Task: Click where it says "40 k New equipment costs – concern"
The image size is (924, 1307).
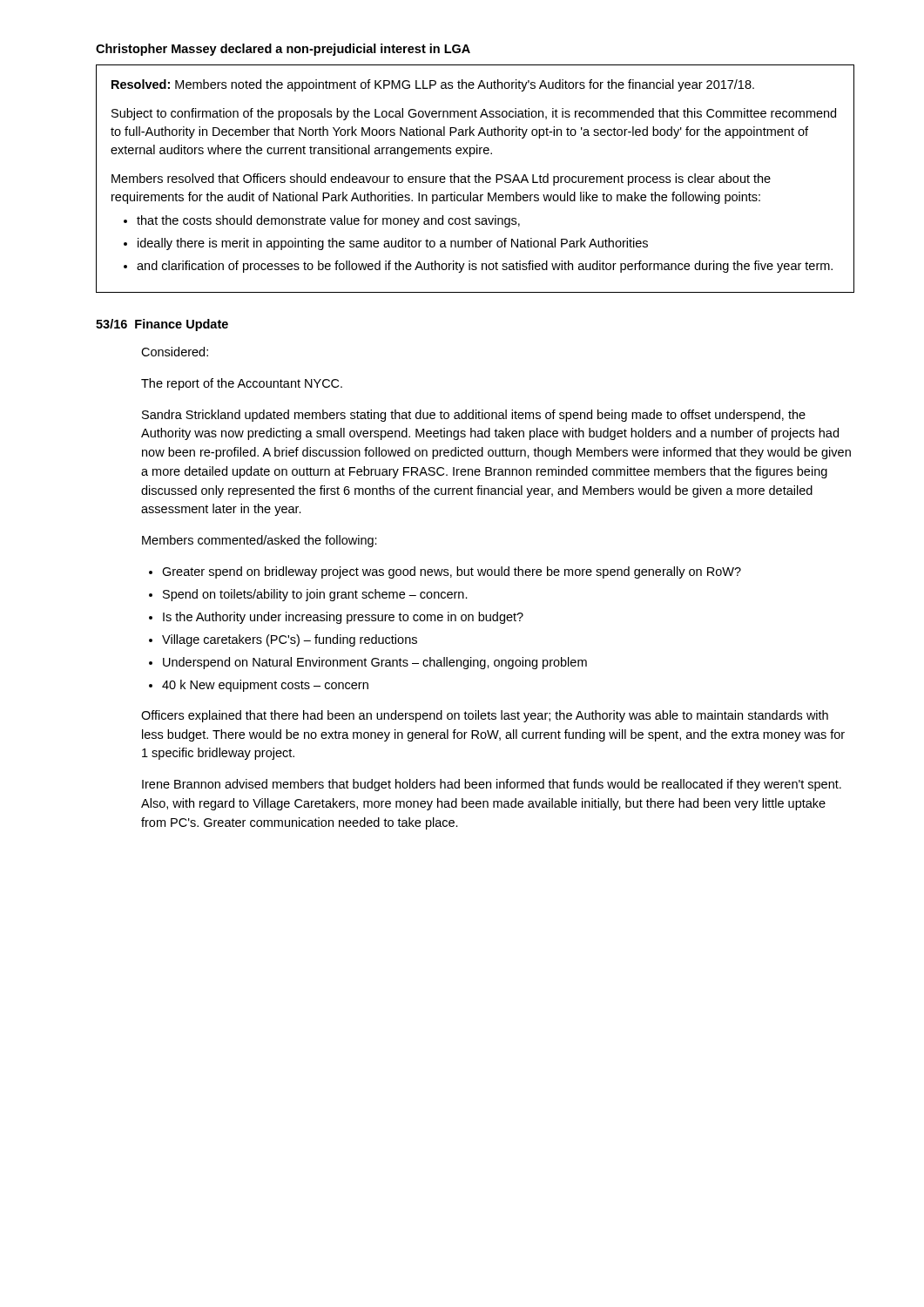Action: pyautogui.click(x=266, y=685)
